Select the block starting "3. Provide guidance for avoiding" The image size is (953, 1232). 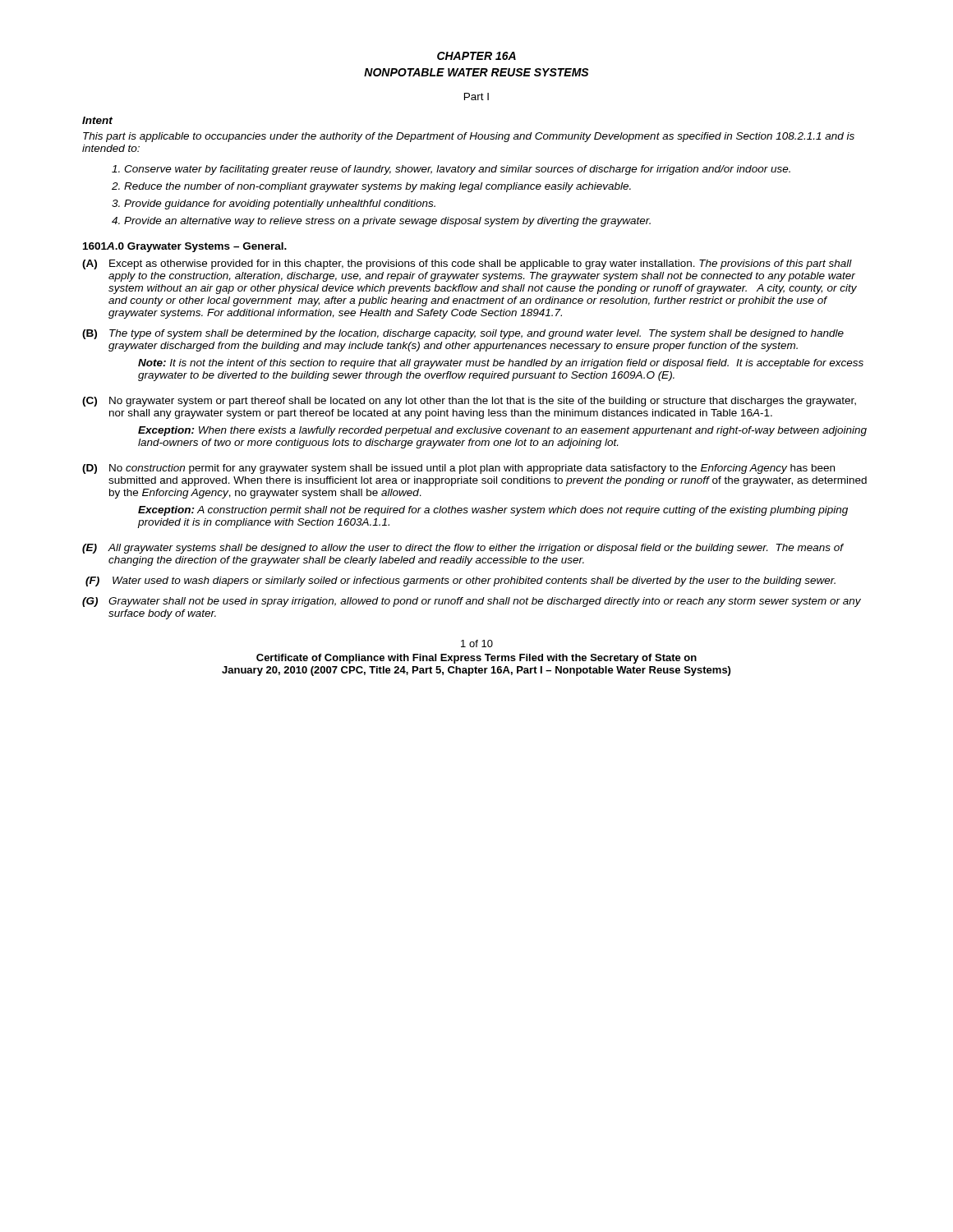point(274,203)
